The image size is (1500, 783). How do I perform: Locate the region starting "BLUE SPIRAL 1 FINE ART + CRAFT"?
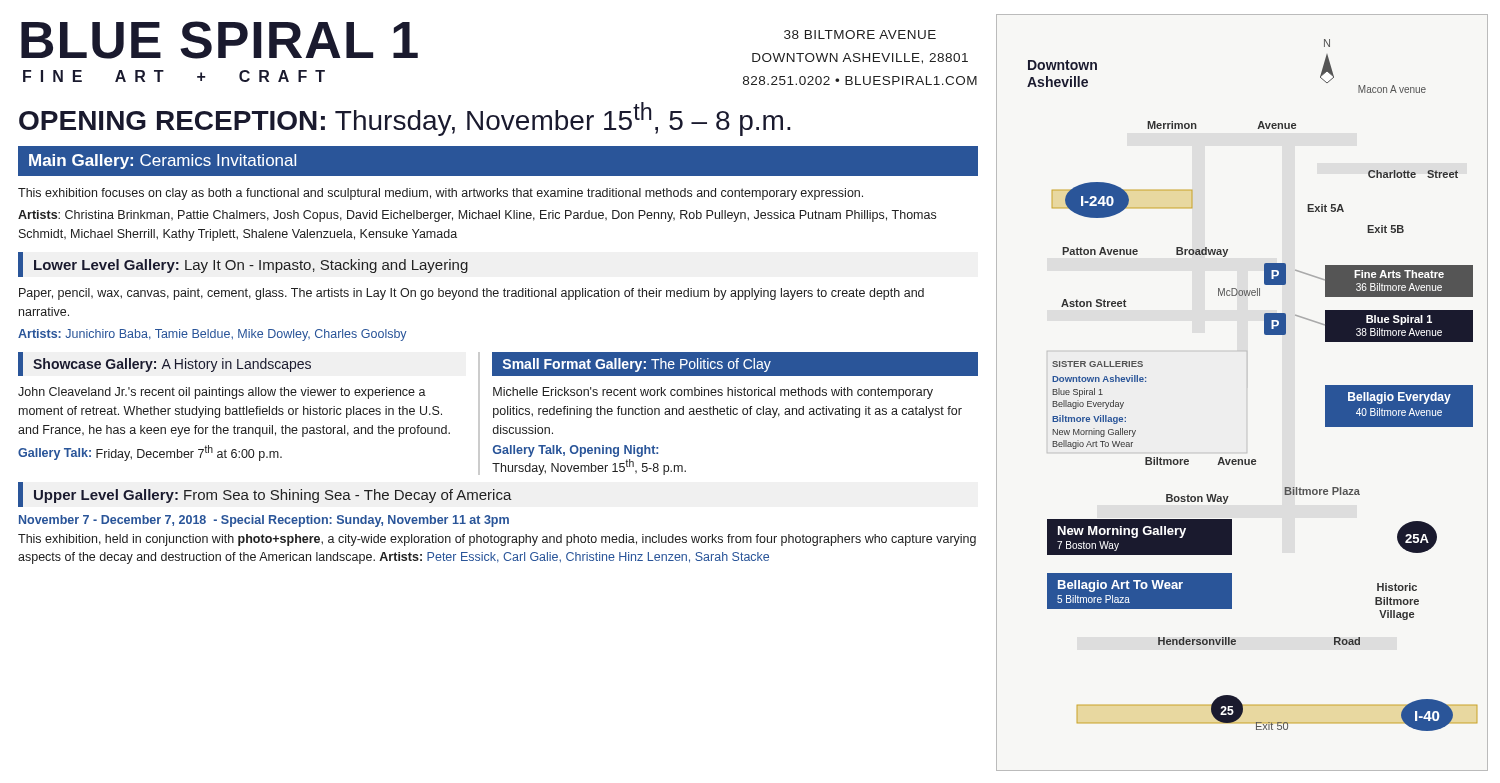[x=219, y=50]
